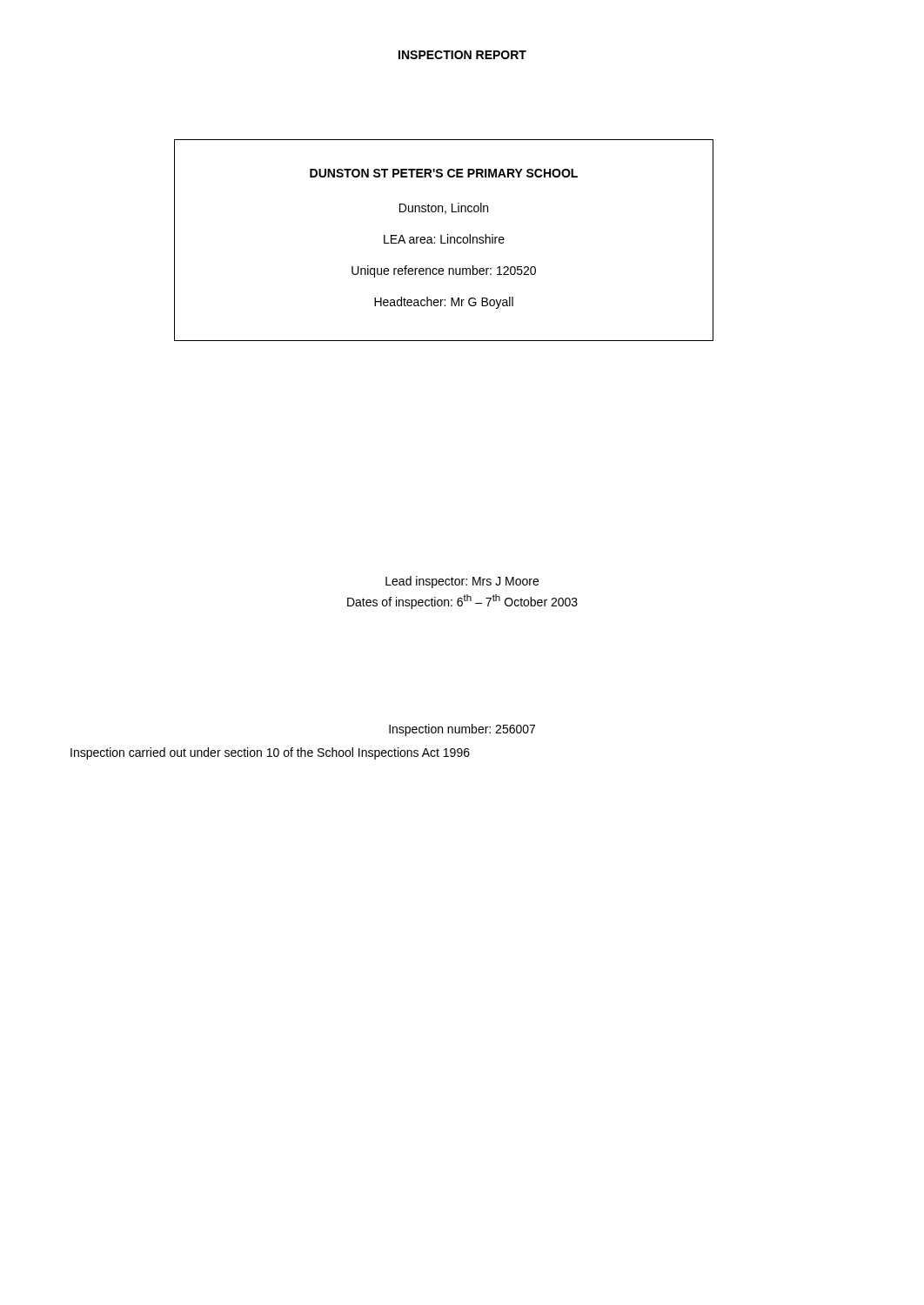924x1305 pixels.
Task: Click where it says "Headteacher: Mr G Boyall"
Action: coord(444,302)
